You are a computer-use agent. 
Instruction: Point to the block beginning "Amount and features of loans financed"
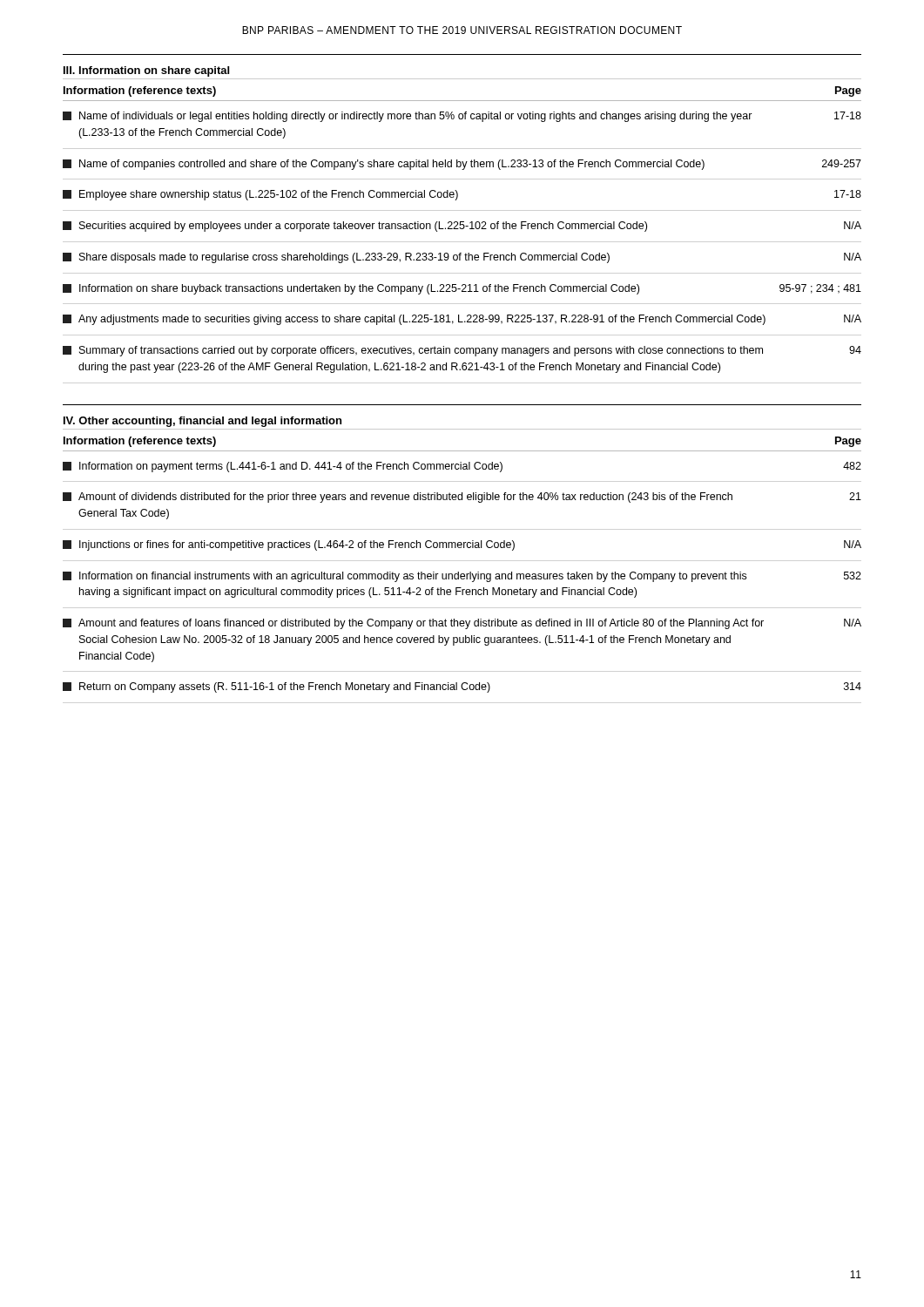[x=462, y=640]
